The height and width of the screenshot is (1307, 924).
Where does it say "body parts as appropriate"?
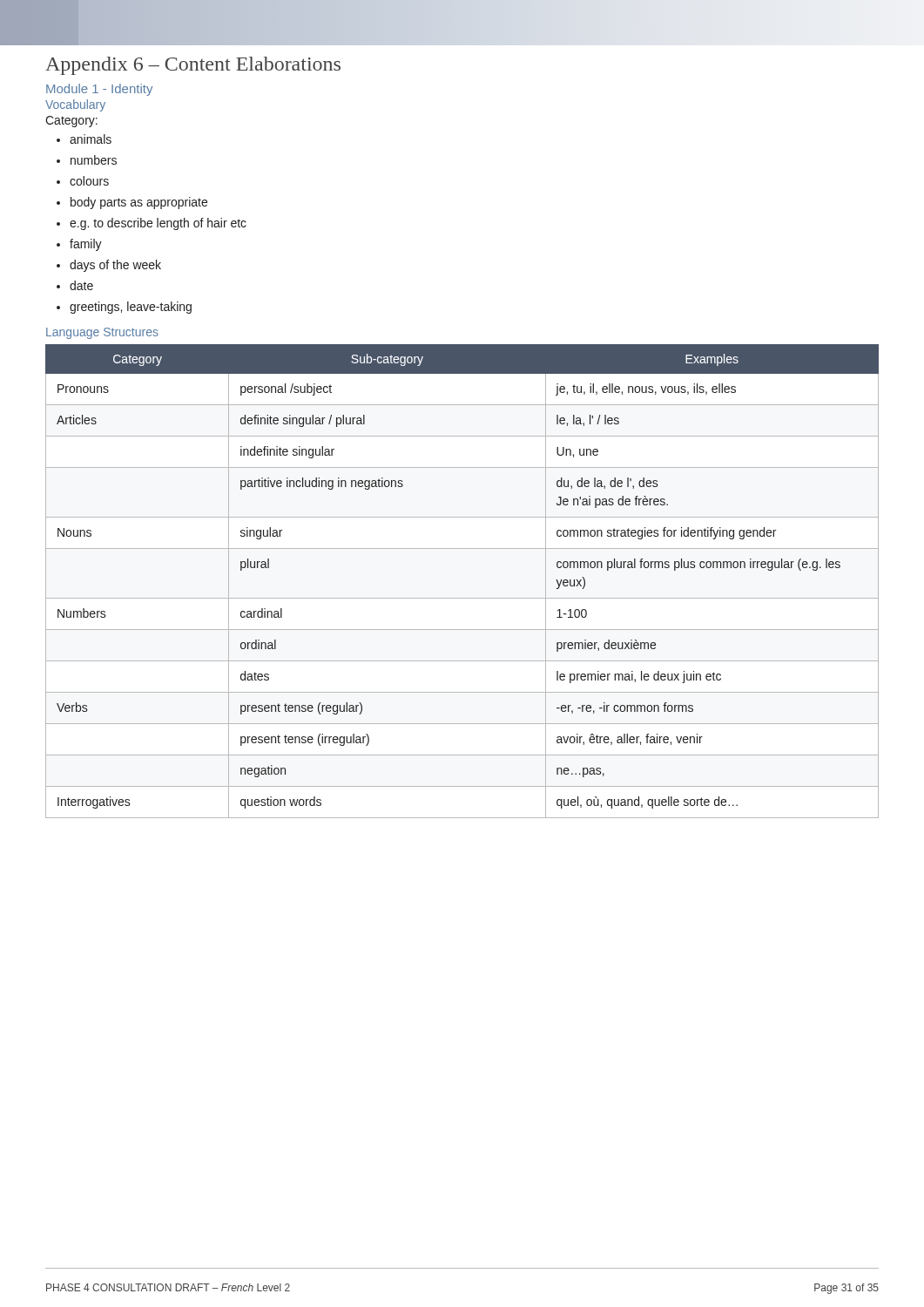139,202
